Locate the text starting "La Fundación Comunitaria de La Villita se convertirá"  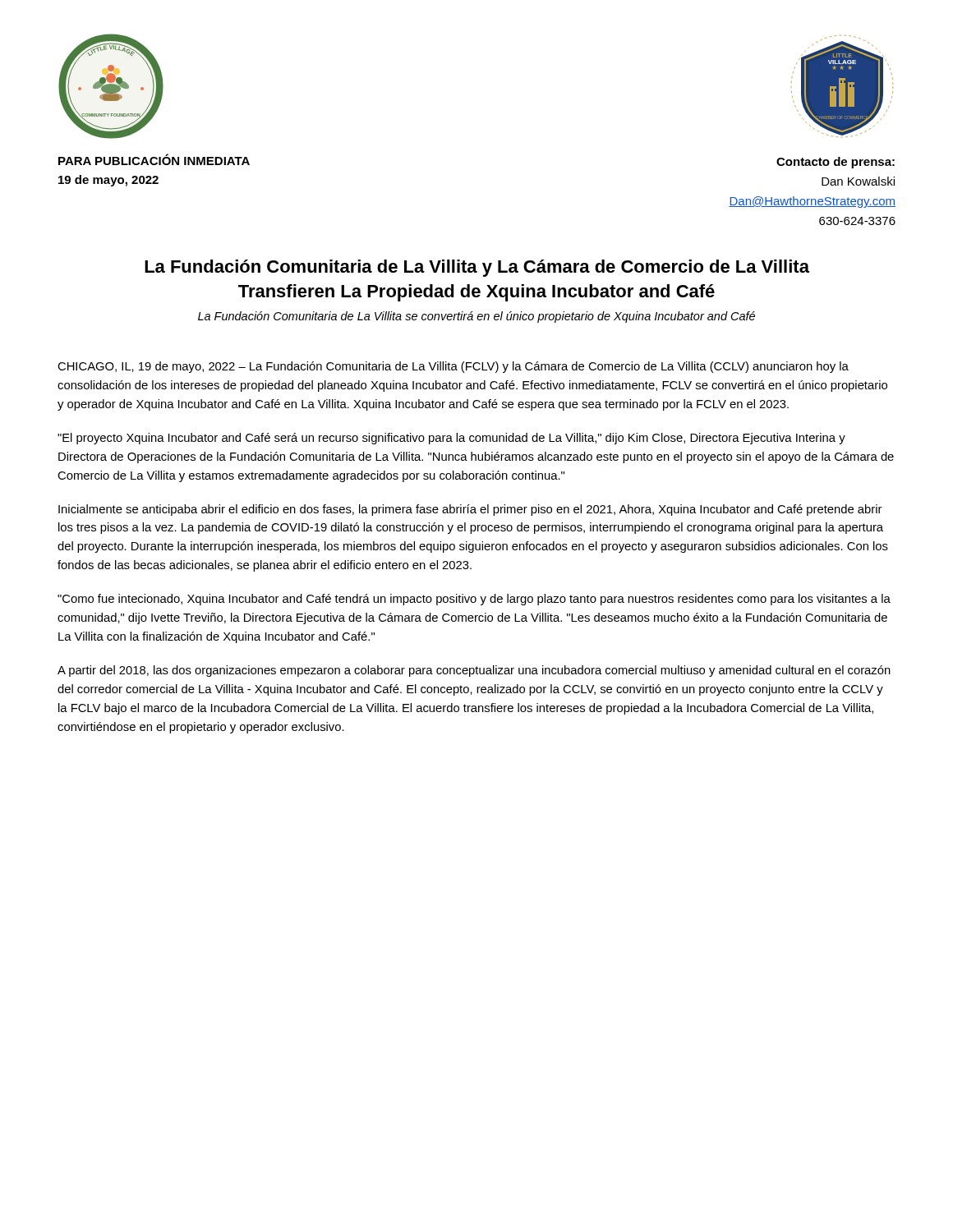476,317
